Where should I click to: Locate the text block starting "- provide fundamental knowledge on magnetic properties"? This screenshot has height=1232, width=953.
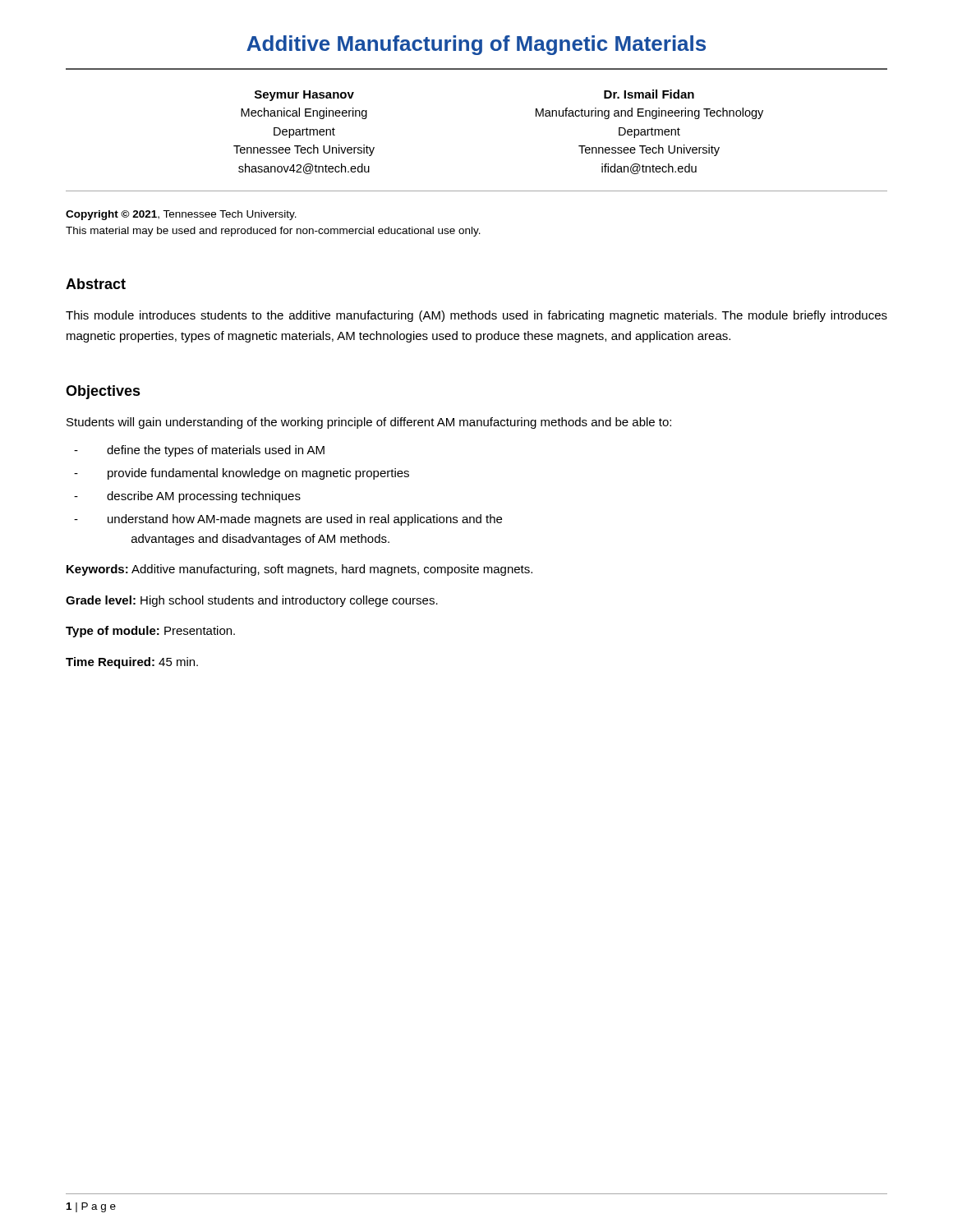[242, 474]
